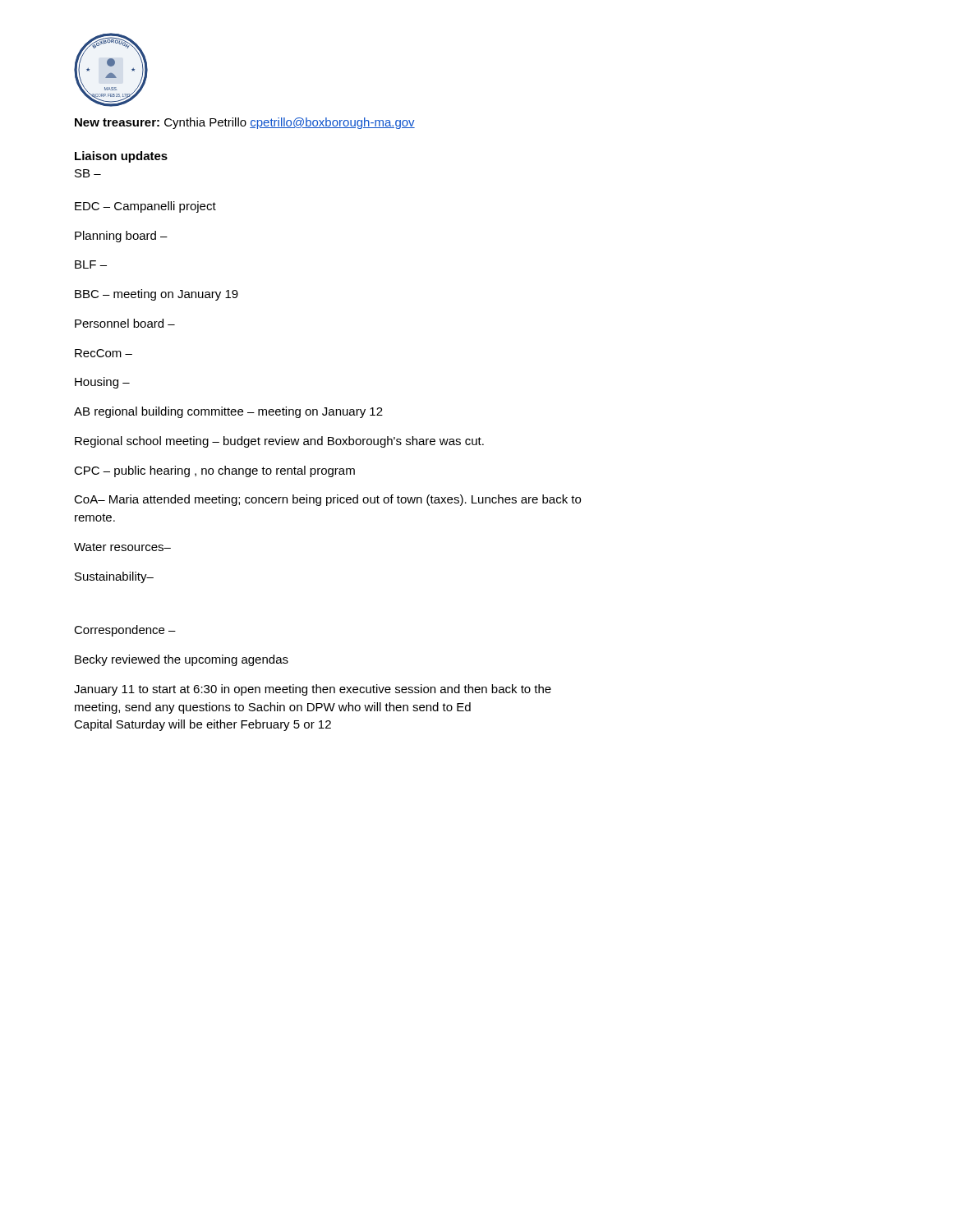Locate the text "RecCom –"
953x1232 pixels.
tap(103, 352)
